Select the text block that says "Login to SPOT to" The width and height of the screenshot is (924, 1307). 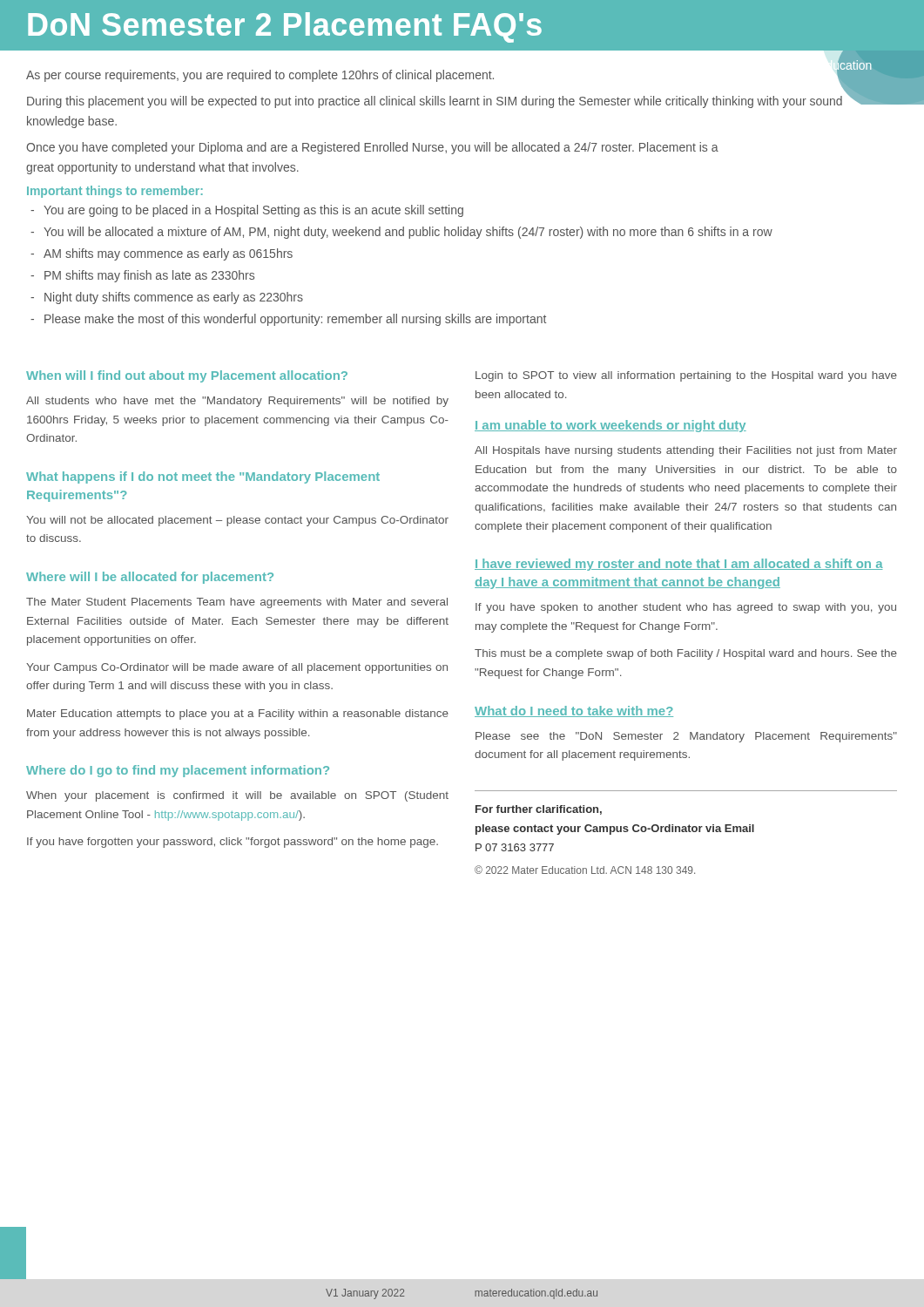pyautogui.click(x=686, y=385)
